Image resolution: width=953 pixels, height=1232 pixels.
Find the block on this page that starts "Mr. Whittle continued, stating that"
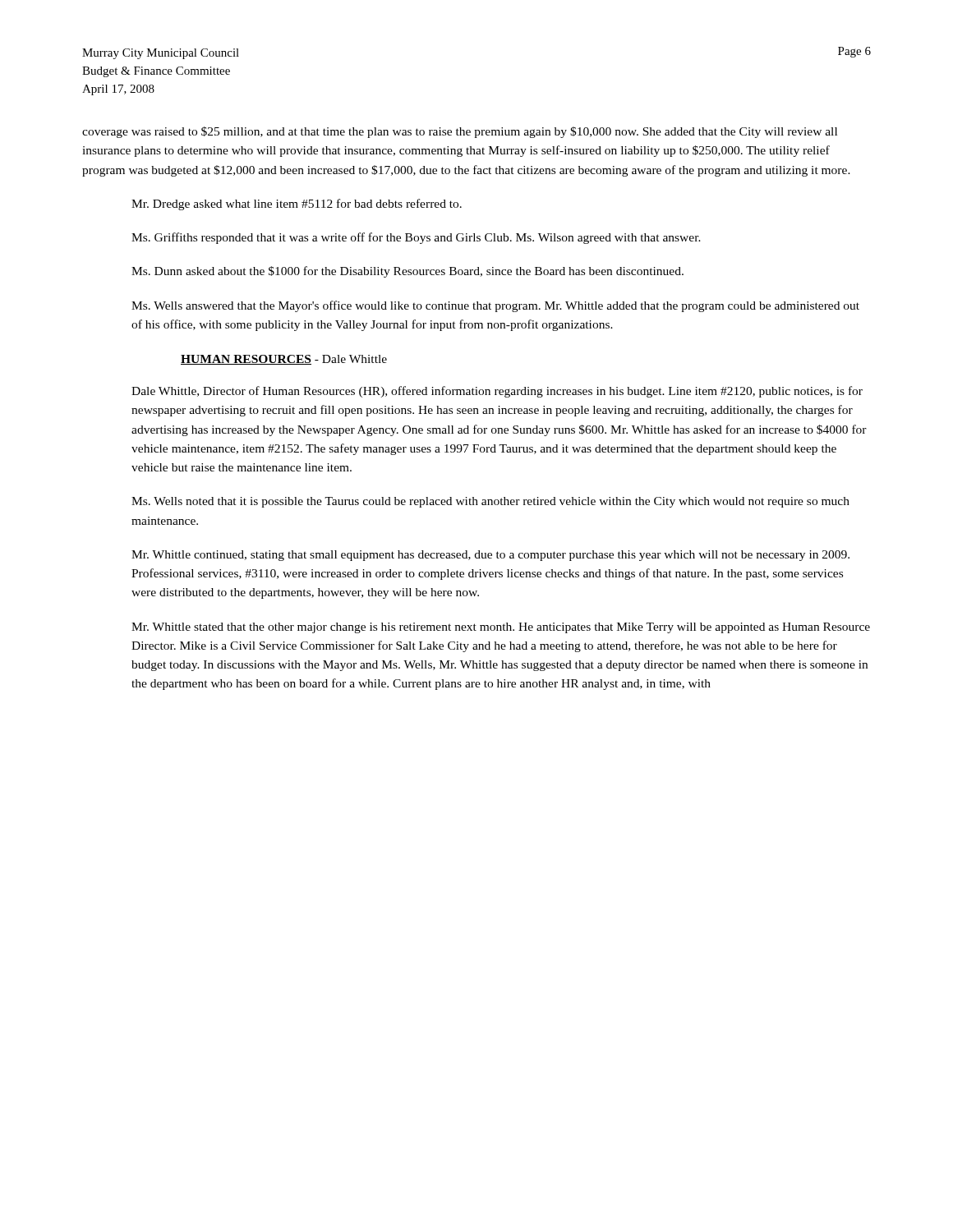coord(501,573)
